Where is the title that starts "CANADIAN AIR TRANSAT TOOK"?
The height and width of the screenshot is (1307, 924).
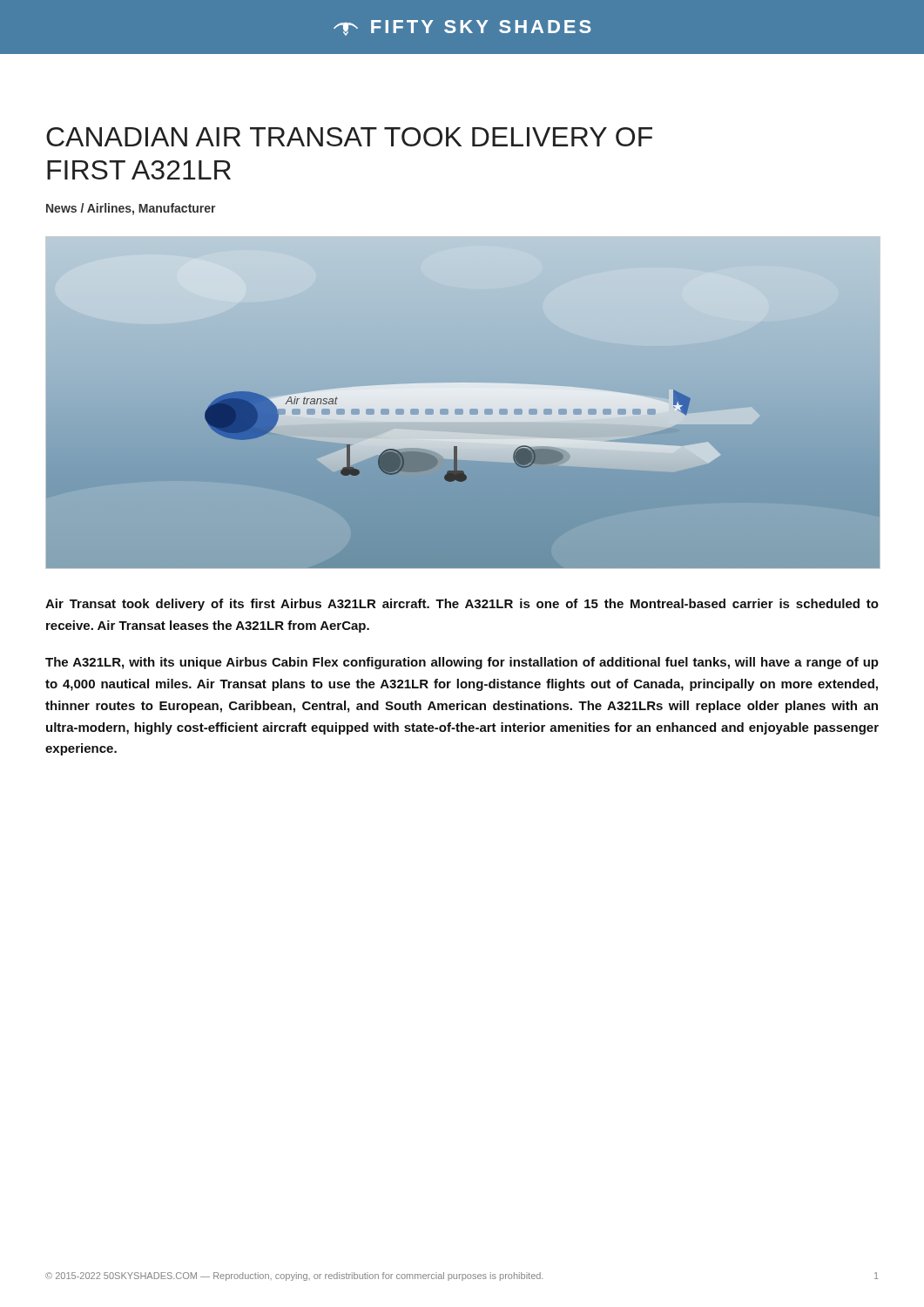coord(349,154)
